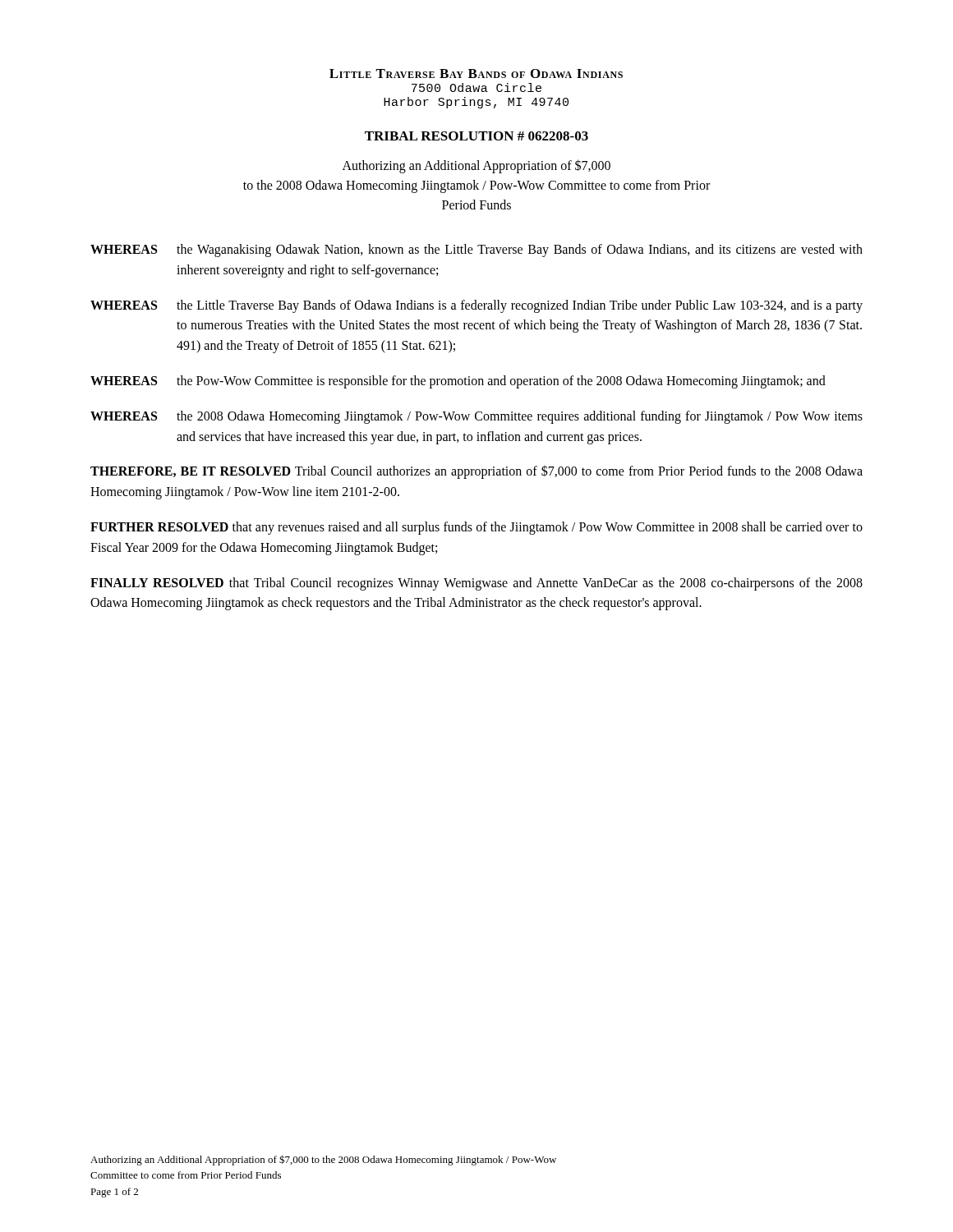Locate the block starting "WHEREAS the Pow-Wow Committee is responsible for"
This screenshot has width=953, height=1232.
[x=458, y=381]
